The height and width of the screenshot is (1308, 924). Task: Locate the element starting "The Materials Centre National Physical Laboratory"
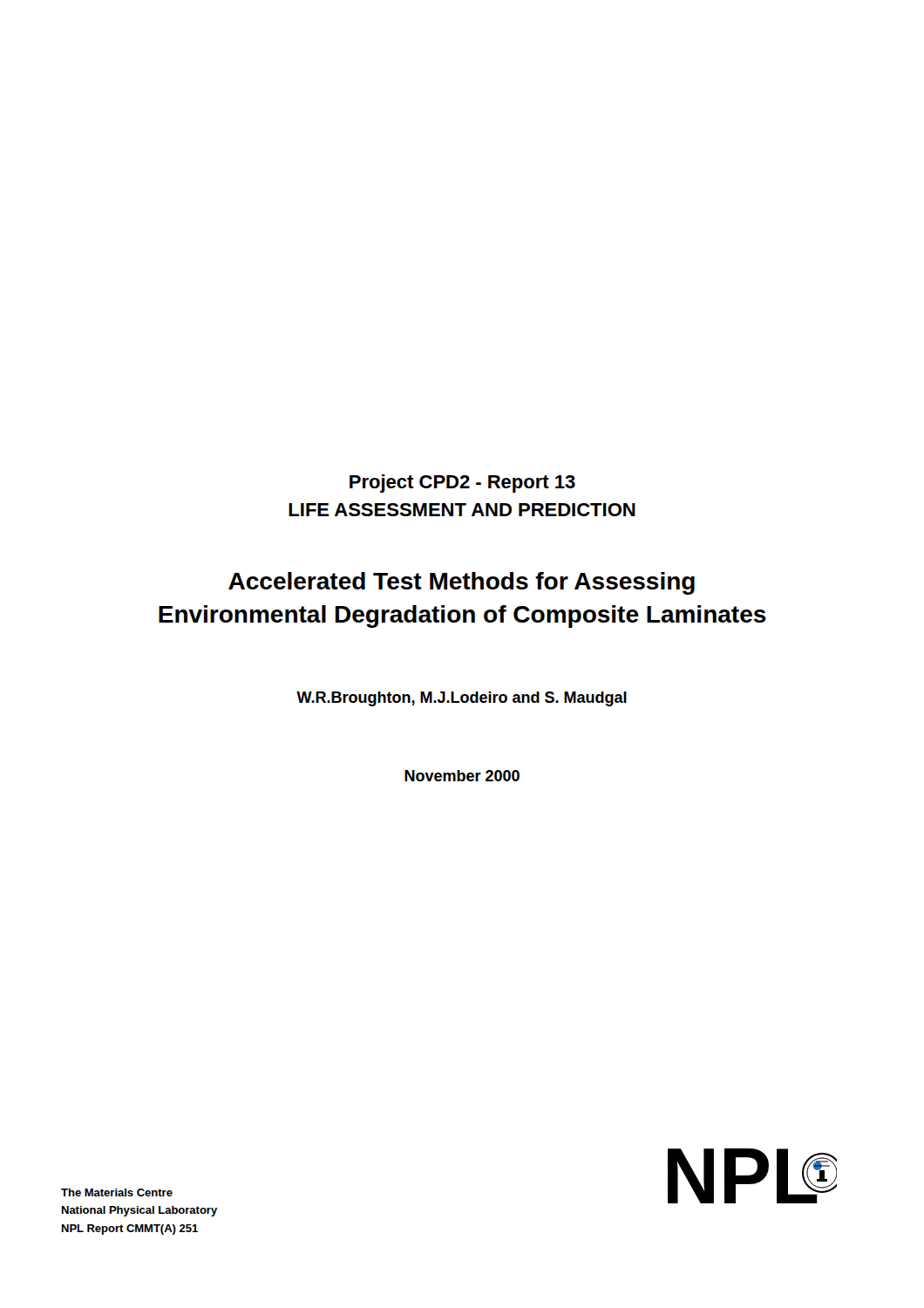pos(139,1210)
